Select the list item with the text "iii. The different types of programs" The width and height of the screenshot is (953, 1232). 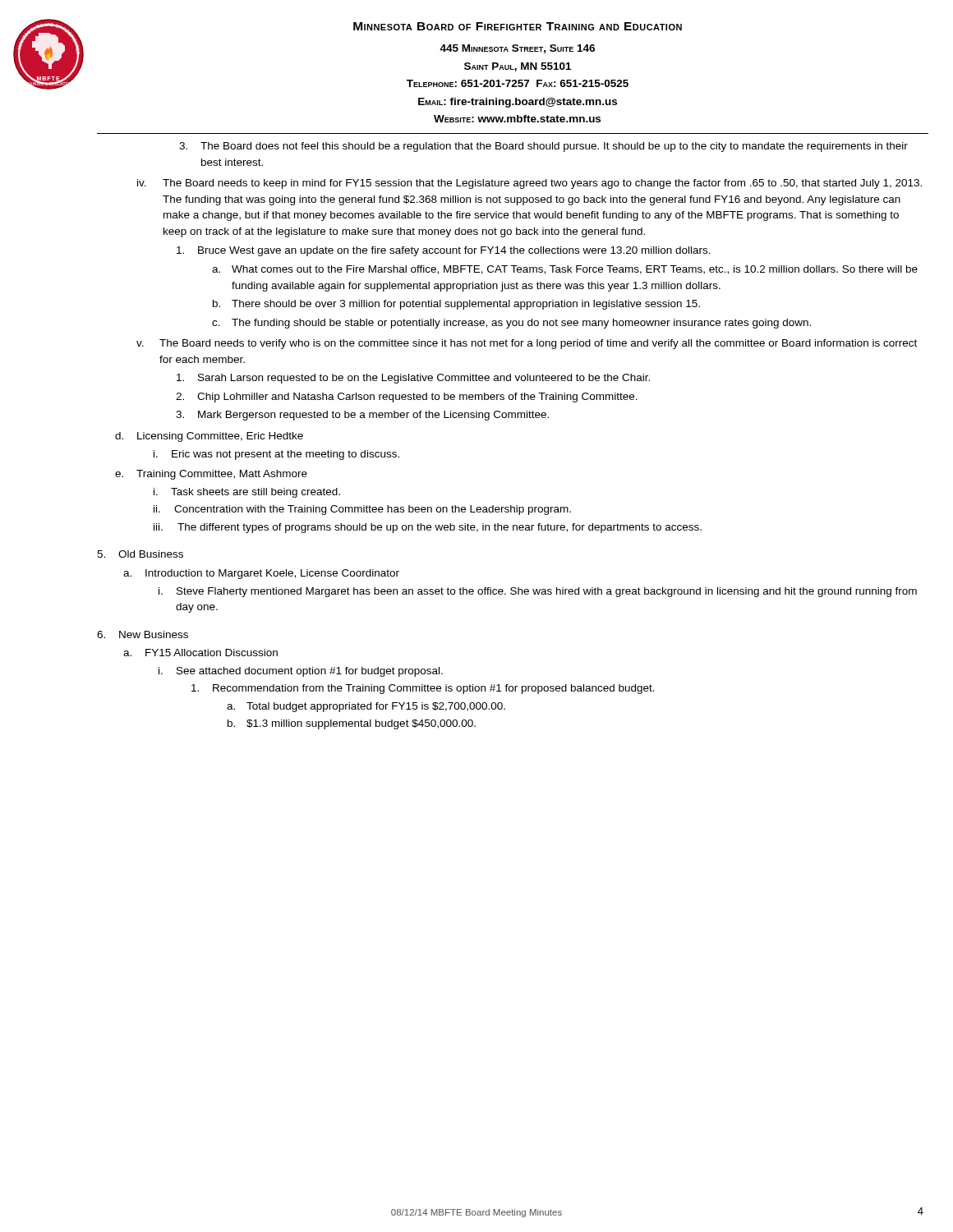pos(428,527)
